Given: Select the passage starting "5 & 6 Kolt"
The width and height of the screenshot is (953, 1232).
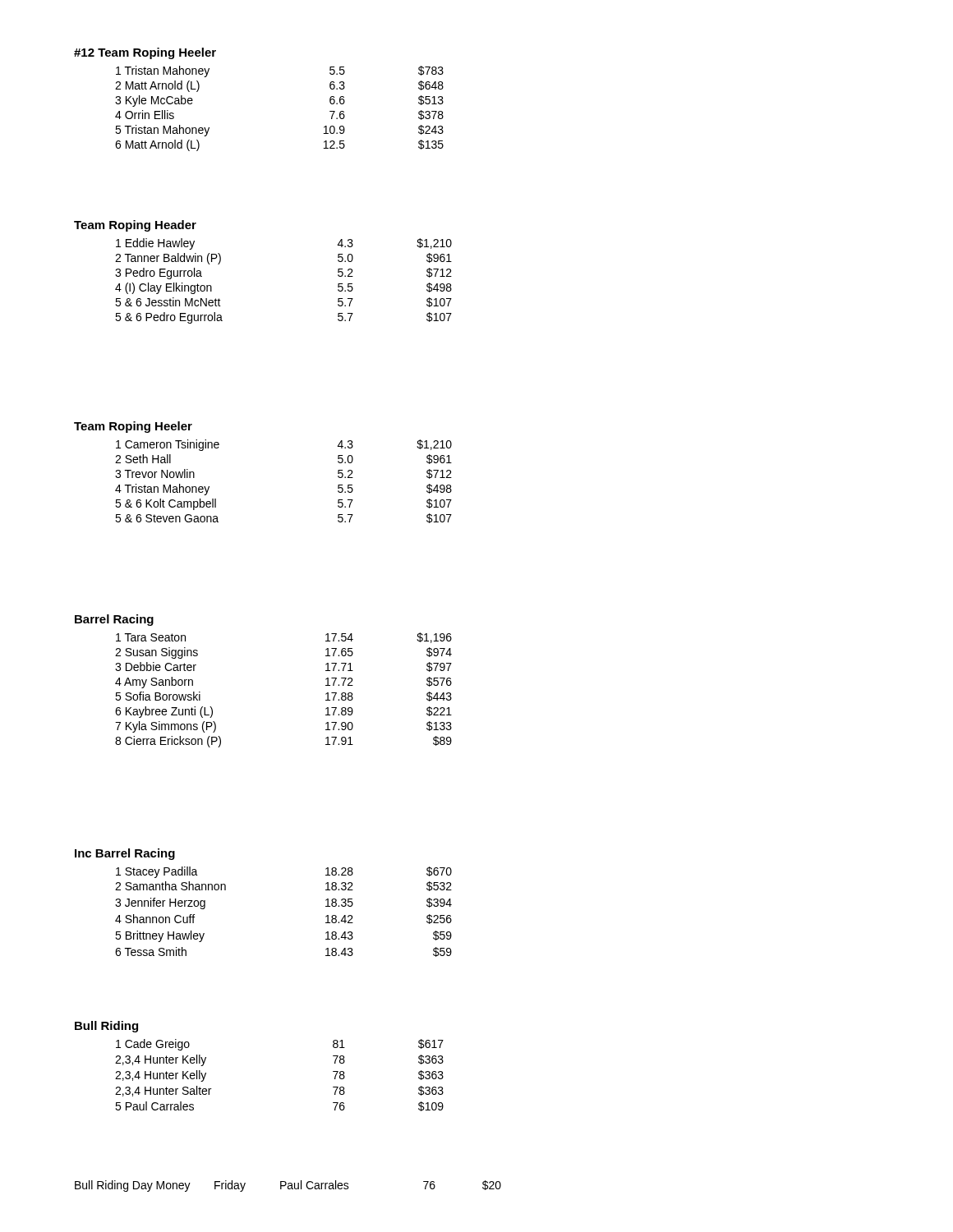Looking at the screenshot, I should (163, 504).
